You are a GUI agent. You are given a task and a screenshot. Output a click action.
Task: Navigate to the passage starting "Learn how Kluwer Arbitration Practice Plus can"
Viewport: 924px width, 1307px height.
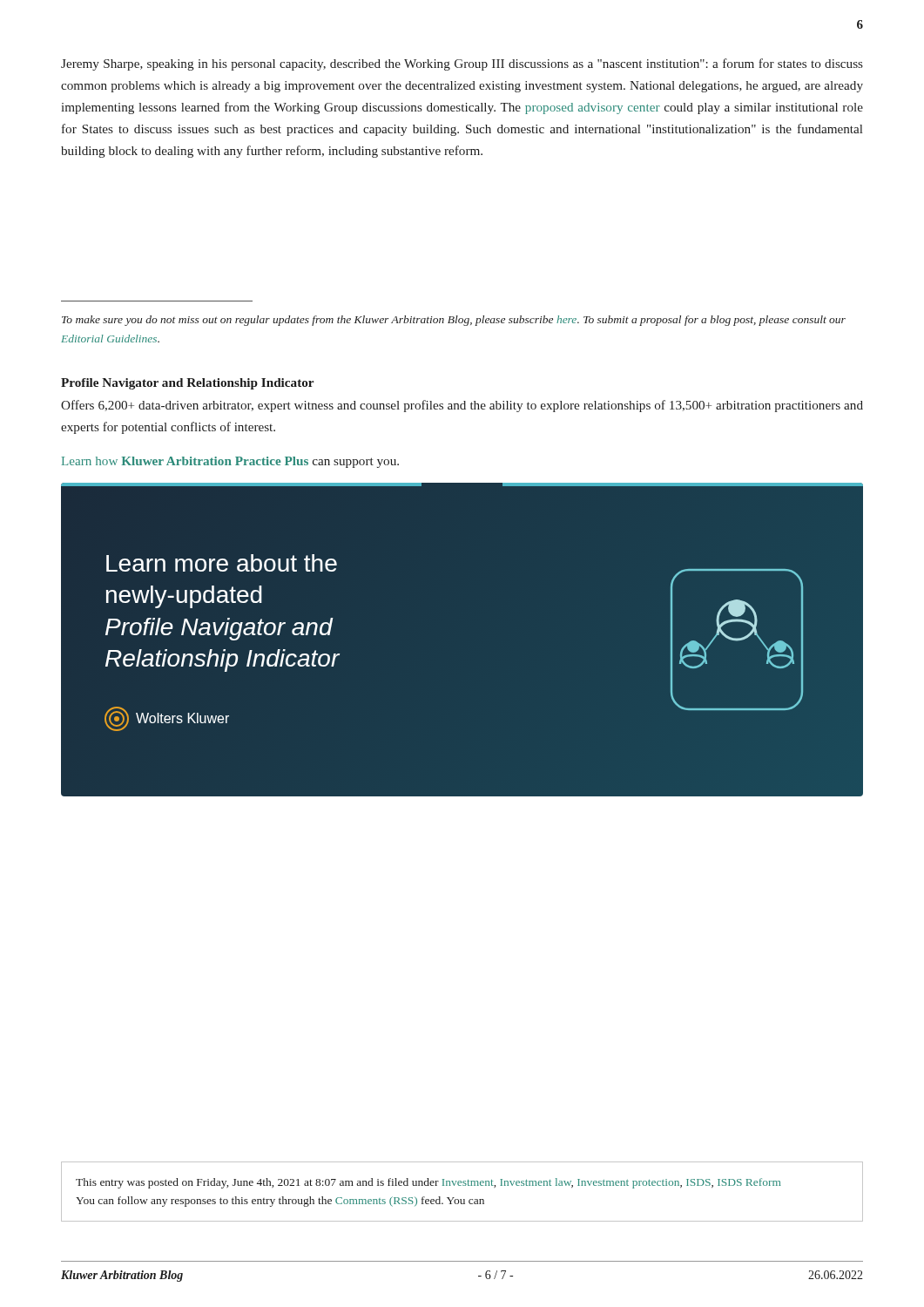coord(230,460)
